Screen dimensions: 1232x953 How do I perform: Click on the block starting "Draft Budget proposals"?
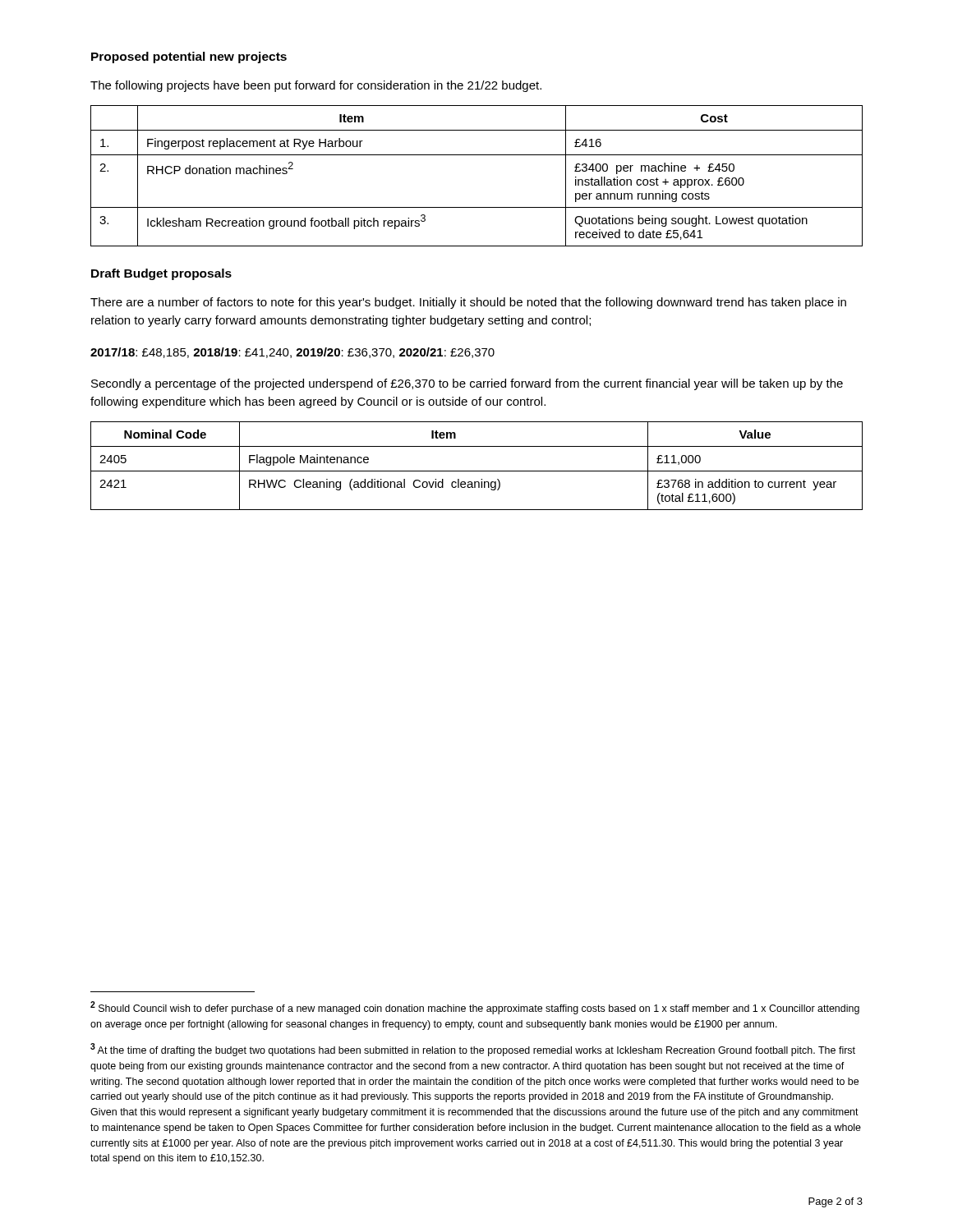pyautogui.click(x=161, y=274)
